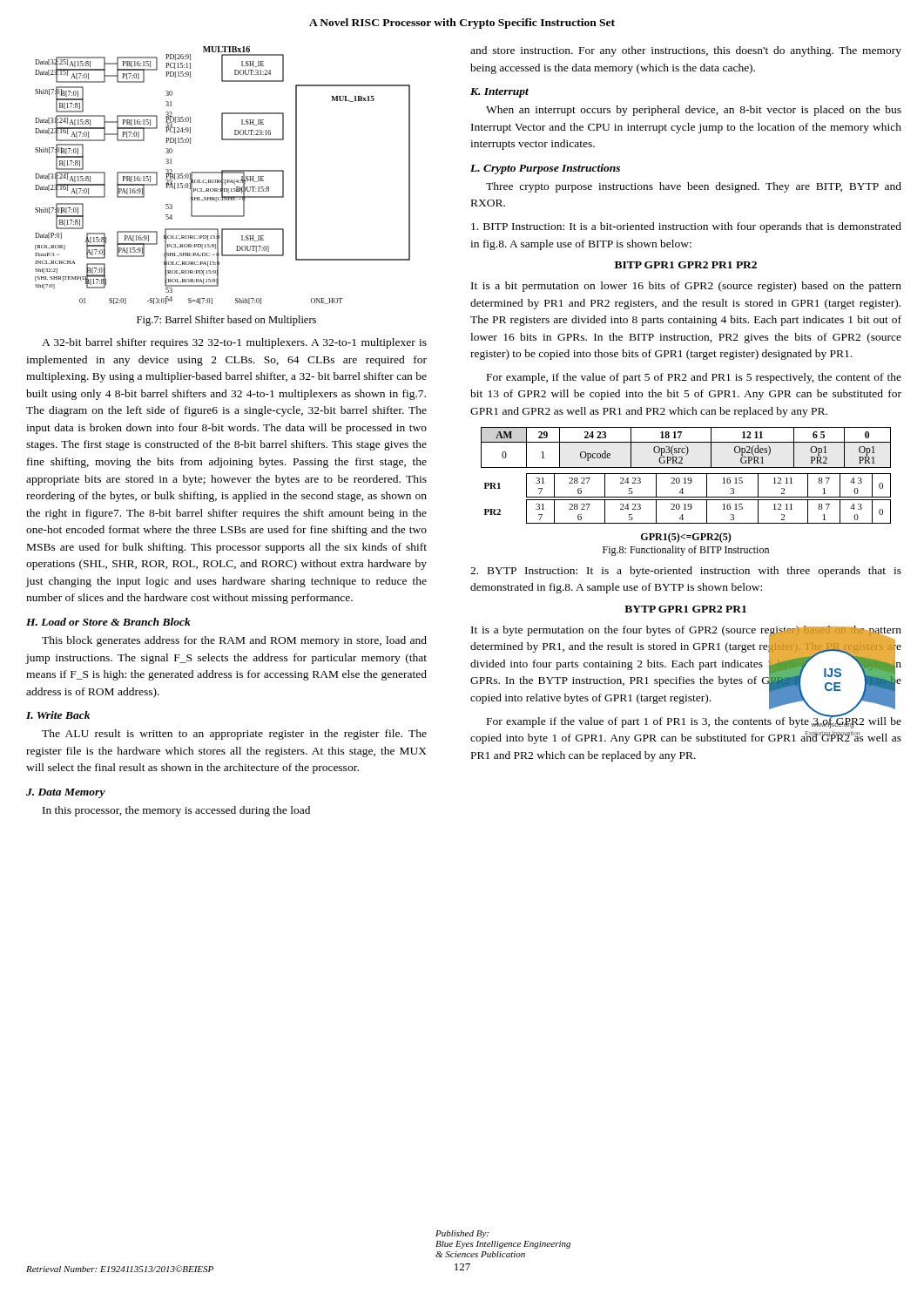Click on the section header that says "I. Write Back"
This screenshot has height=1307, width=924.
click(x=58, y=715)
